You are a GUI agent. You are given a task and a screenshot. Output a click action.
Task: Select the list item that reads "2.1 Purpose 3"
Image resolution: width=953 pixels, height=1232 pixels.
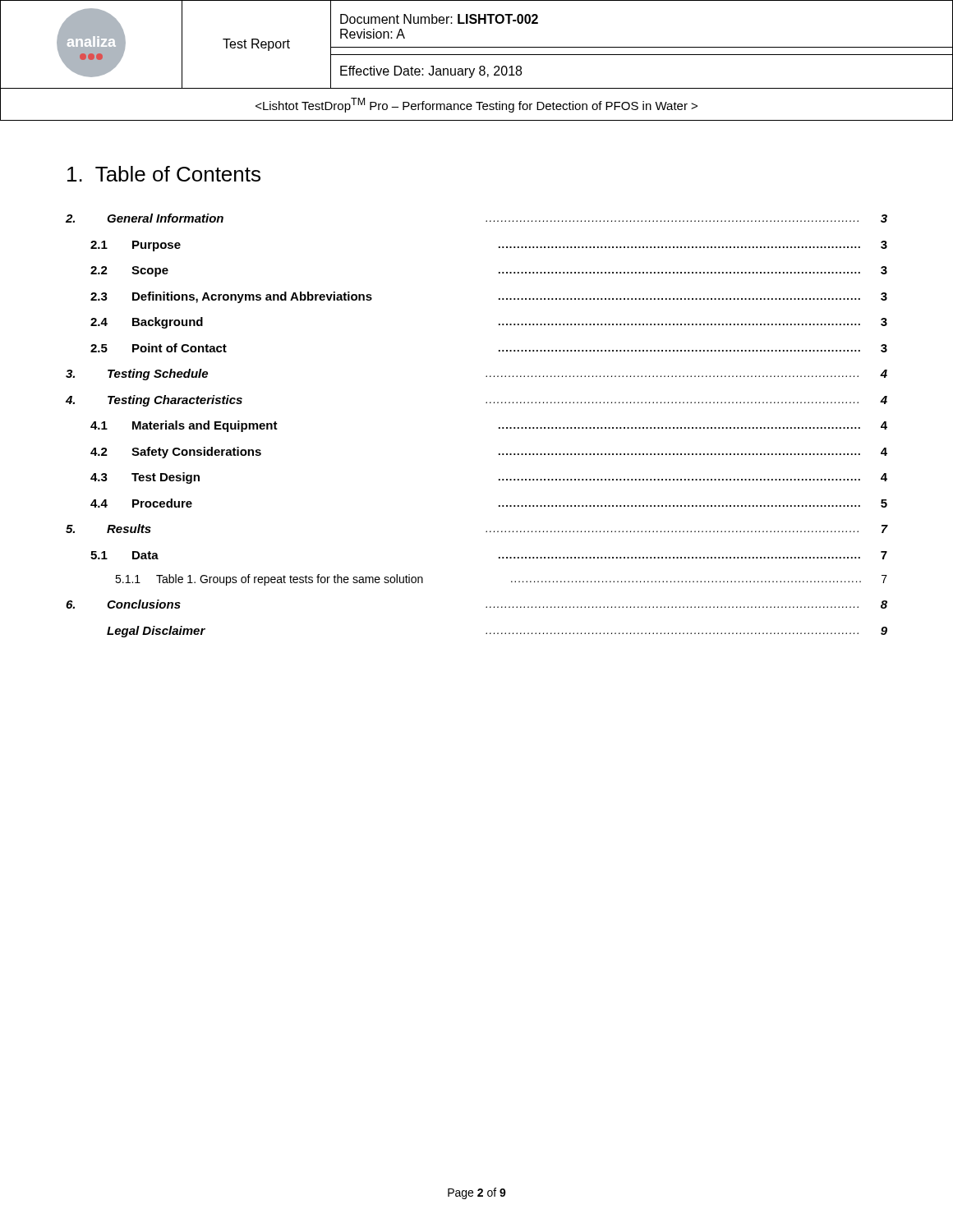[157, 246]
